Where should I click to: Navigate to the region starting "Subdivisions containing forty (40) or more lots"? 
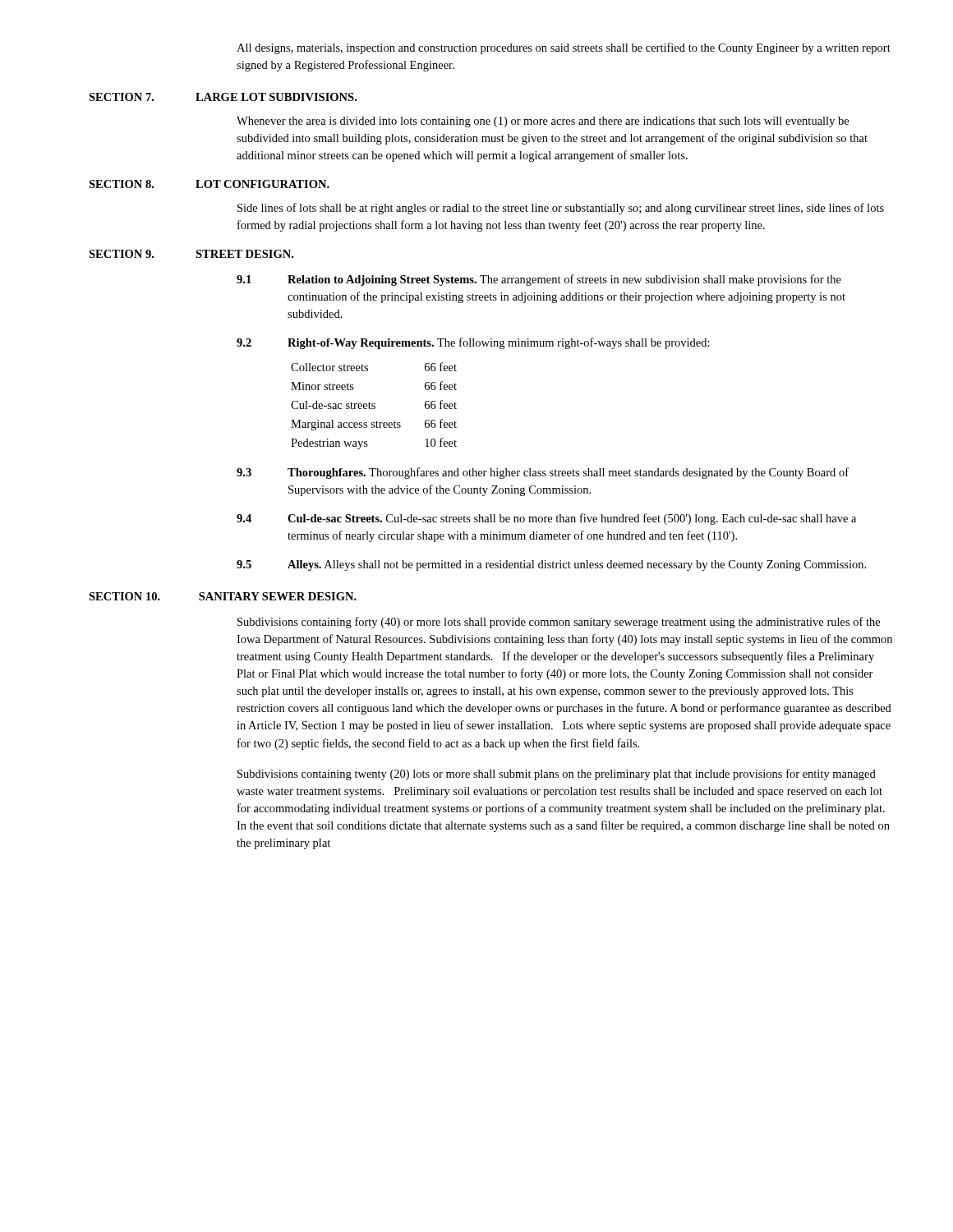click(565, 682)
